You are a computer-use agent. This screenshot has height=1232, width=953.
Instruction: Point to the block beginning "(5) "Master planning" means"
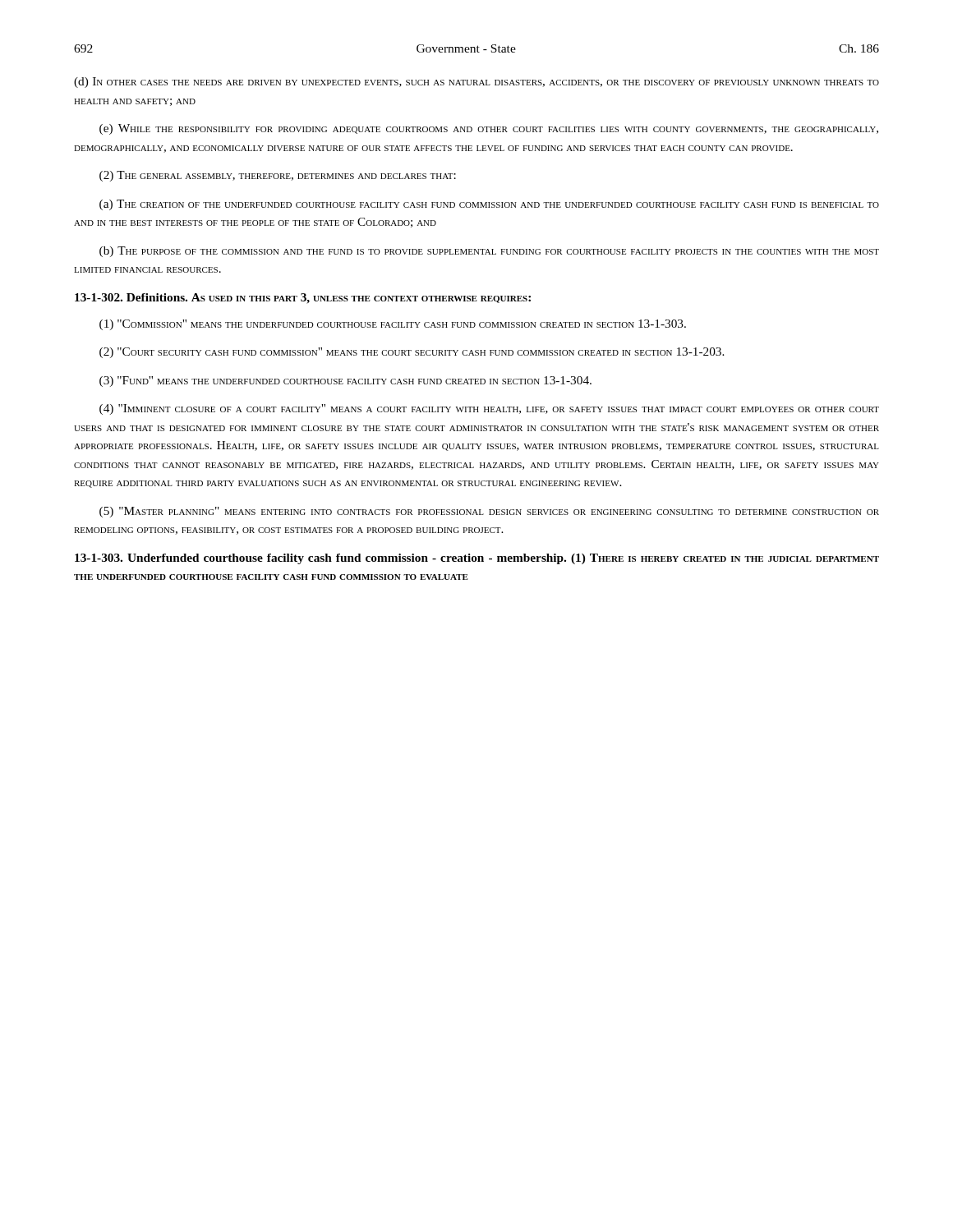click(476, 520)
